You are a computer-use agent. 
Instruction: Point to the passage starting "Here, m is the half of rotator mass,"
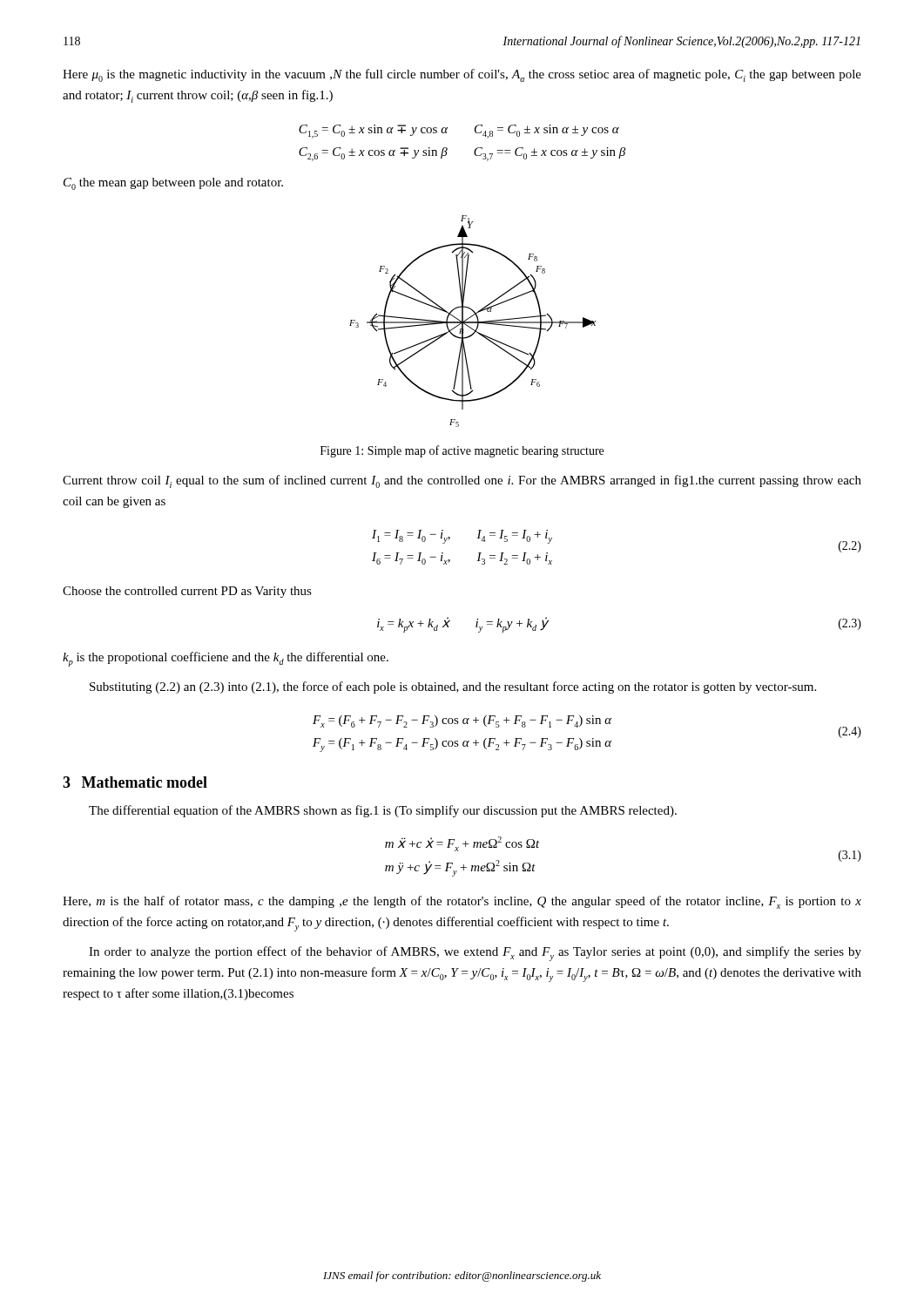coord(462,947)
